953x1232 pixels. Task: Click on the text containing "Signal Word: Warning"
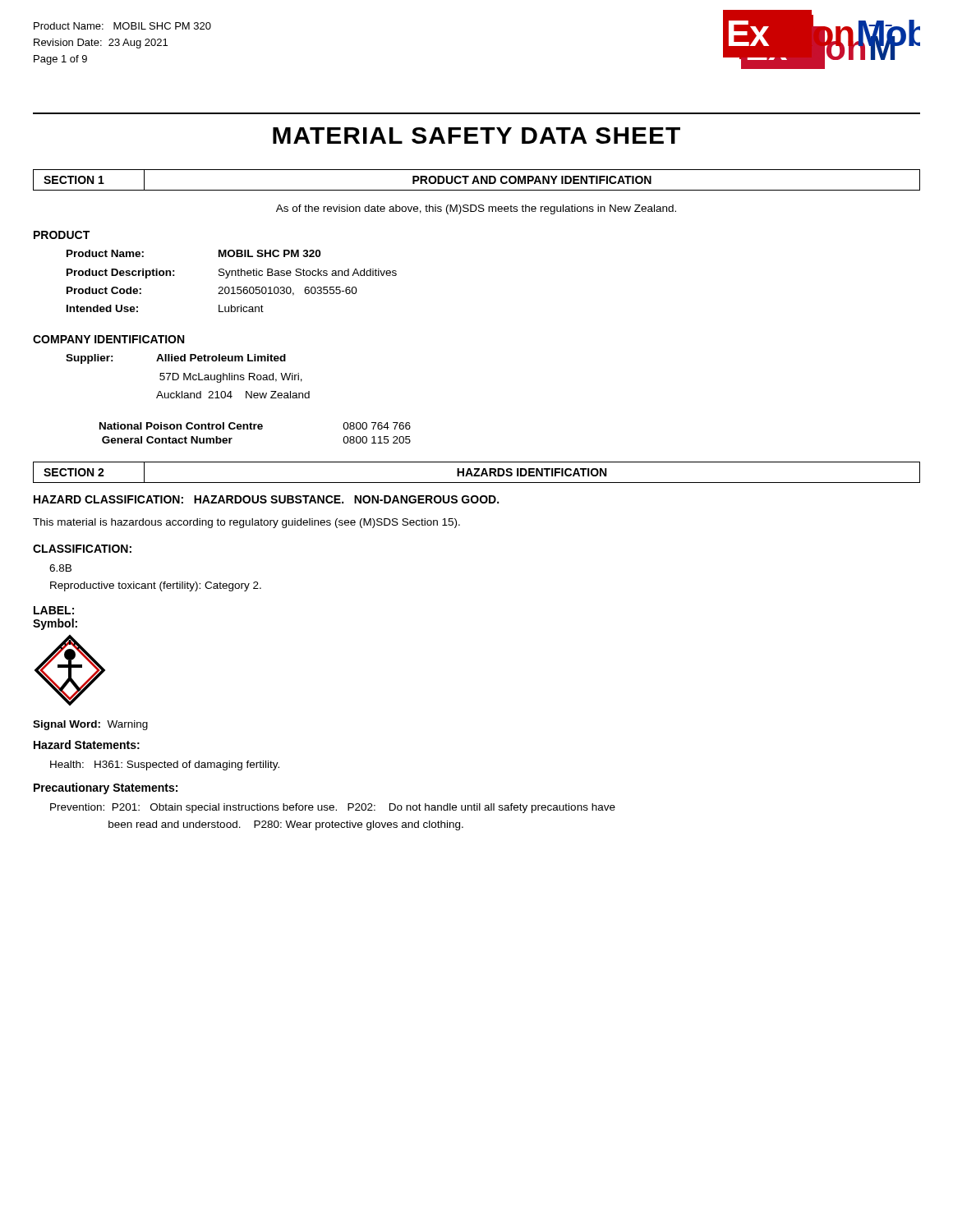[90, 724]
